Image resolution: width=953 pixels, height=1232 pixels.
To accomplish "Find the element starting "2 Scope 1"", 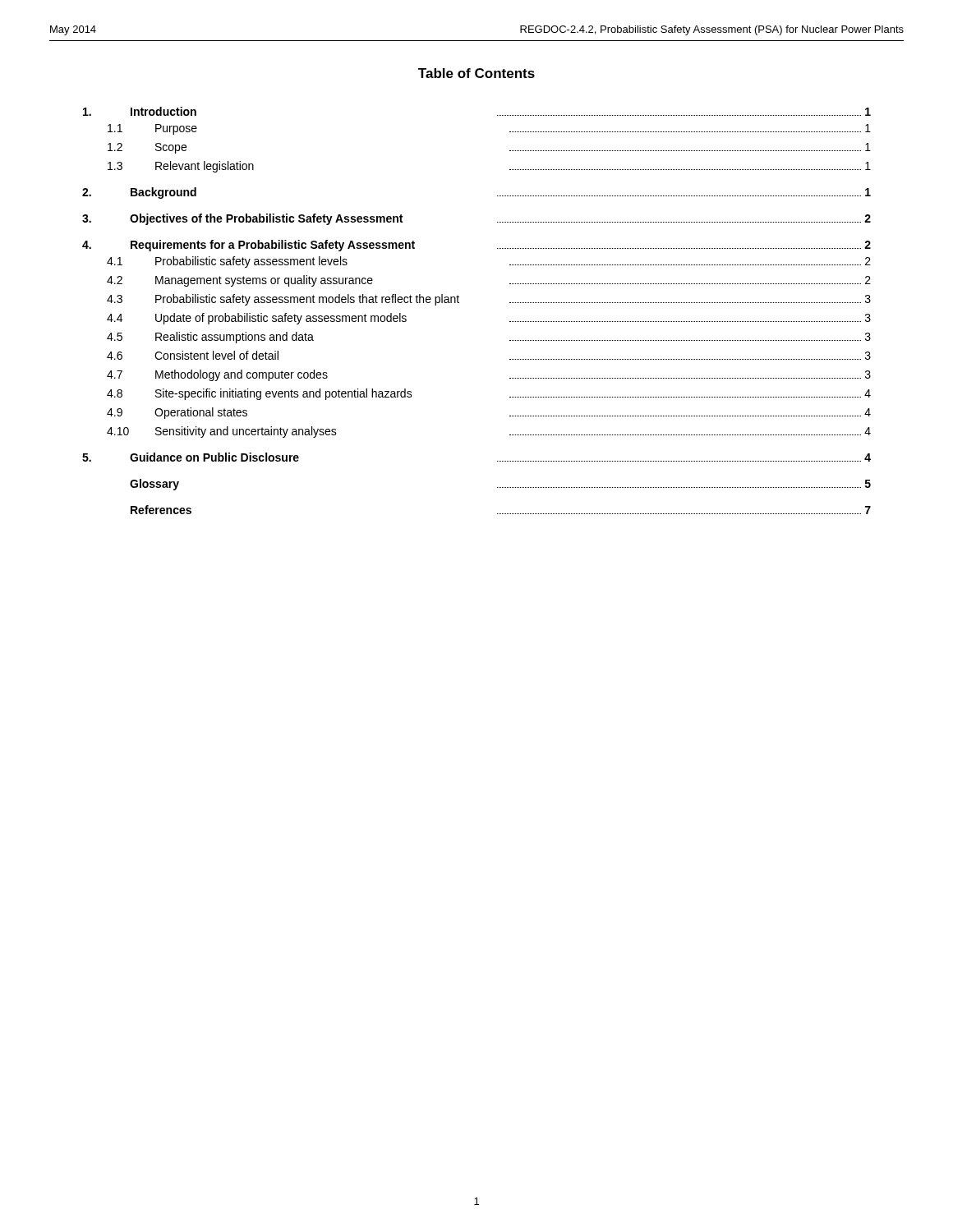I will (173, 148).
